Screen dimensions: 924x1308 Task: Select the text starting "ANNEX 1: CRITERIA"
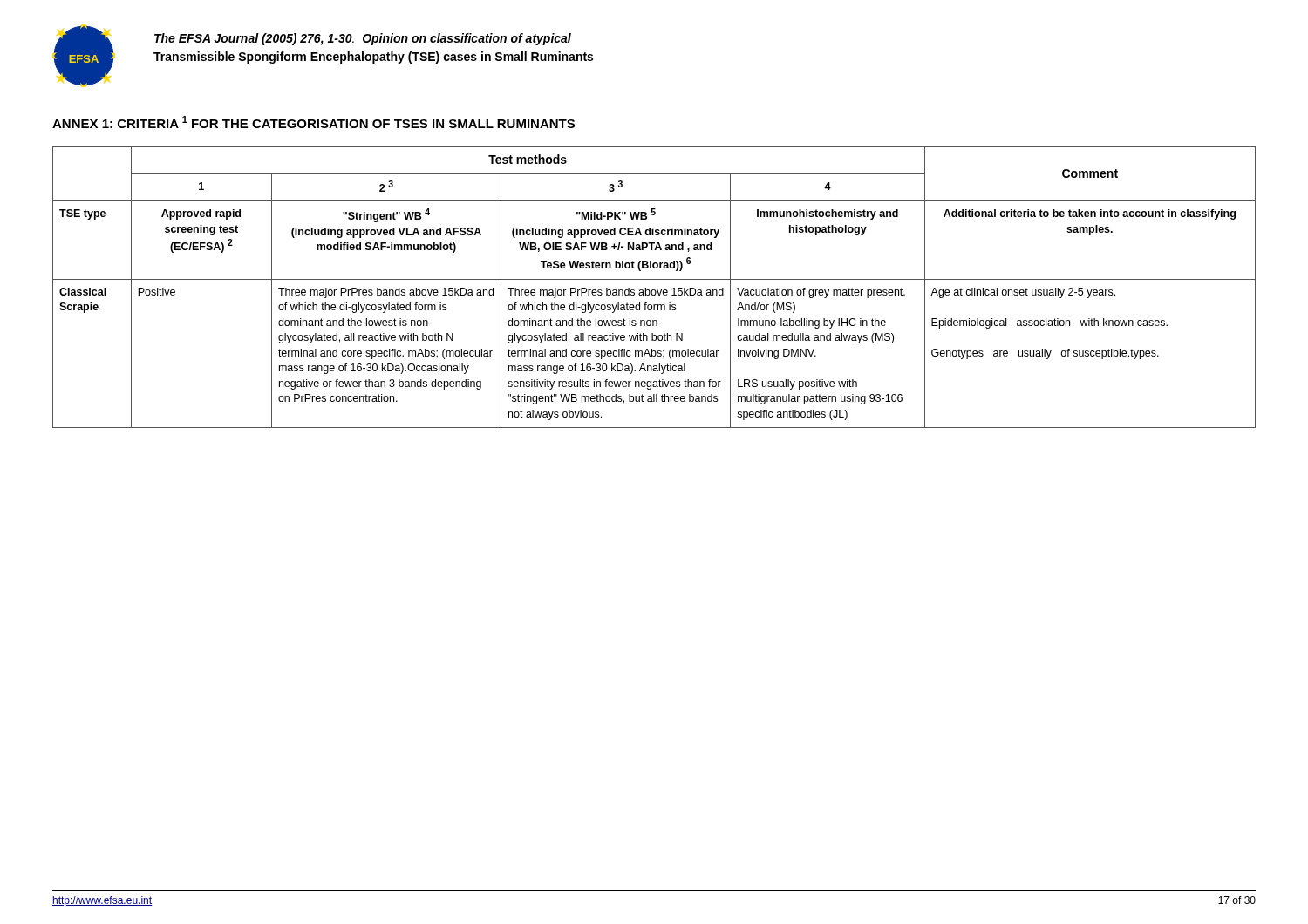click(x=314, y=122)
